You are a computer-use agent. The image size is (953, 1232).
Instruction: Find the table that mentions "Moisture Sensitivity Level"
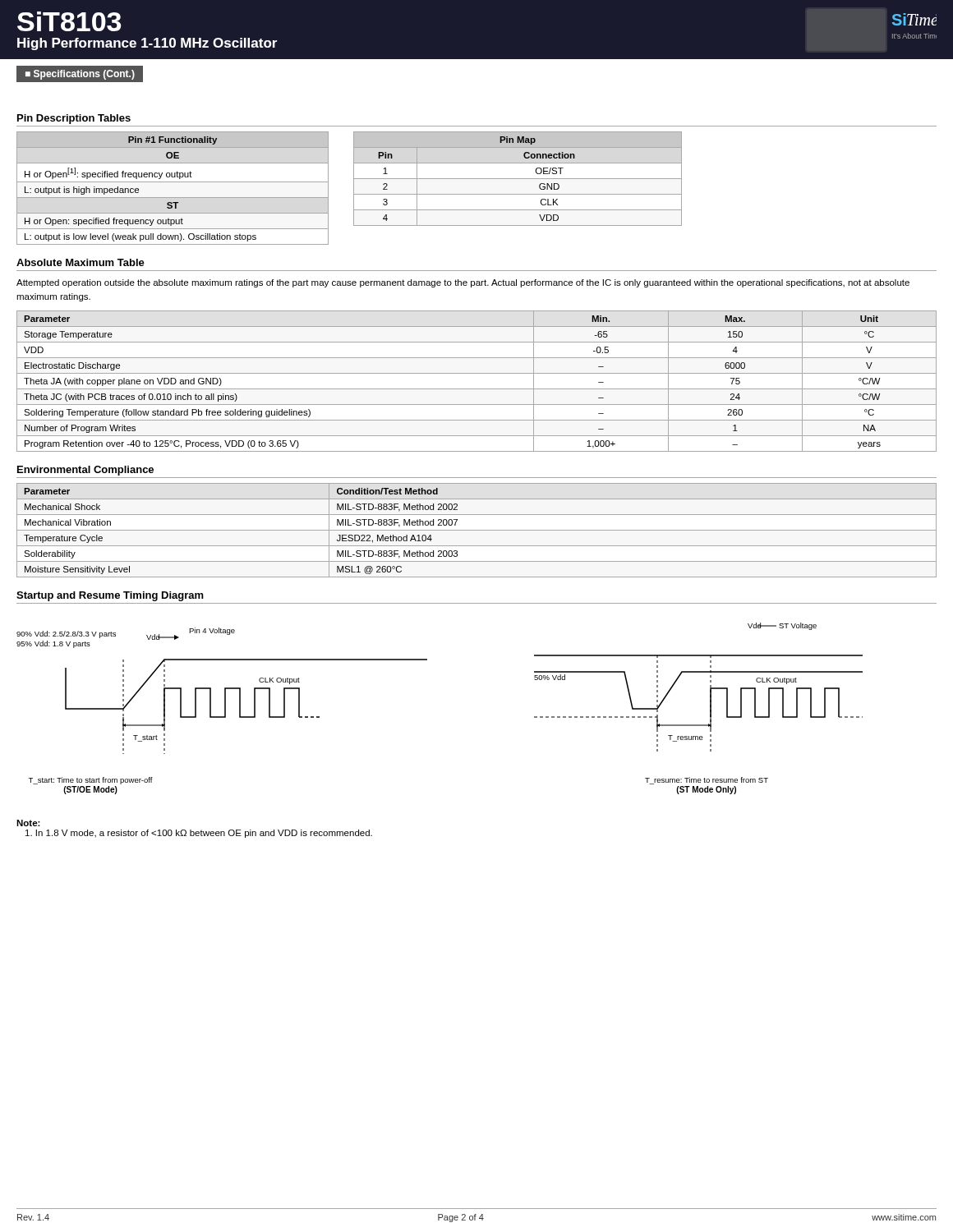click(476, 530)
